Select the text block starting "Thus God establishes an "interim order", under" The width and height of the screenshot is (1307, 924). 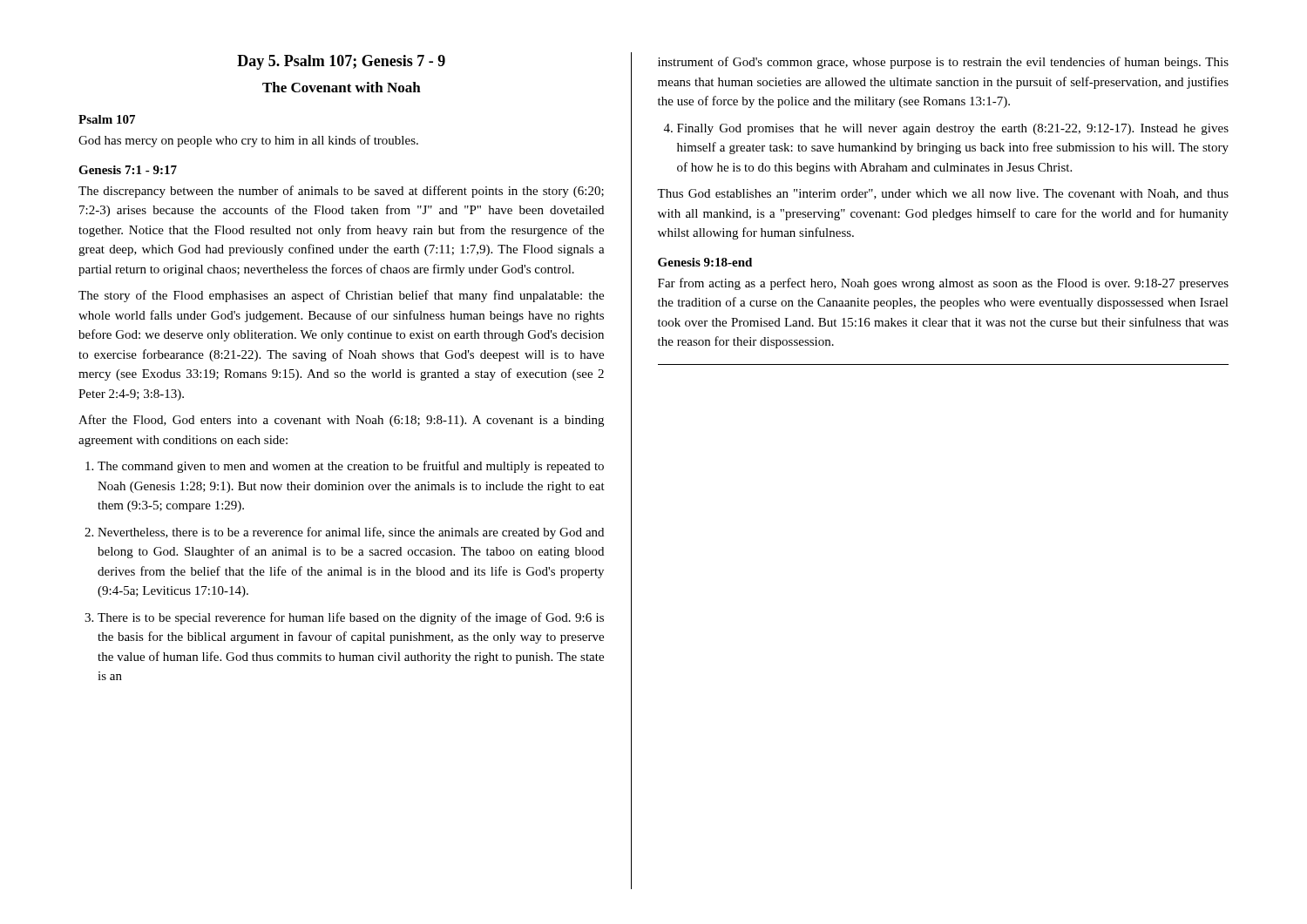(x=943, y=213)
